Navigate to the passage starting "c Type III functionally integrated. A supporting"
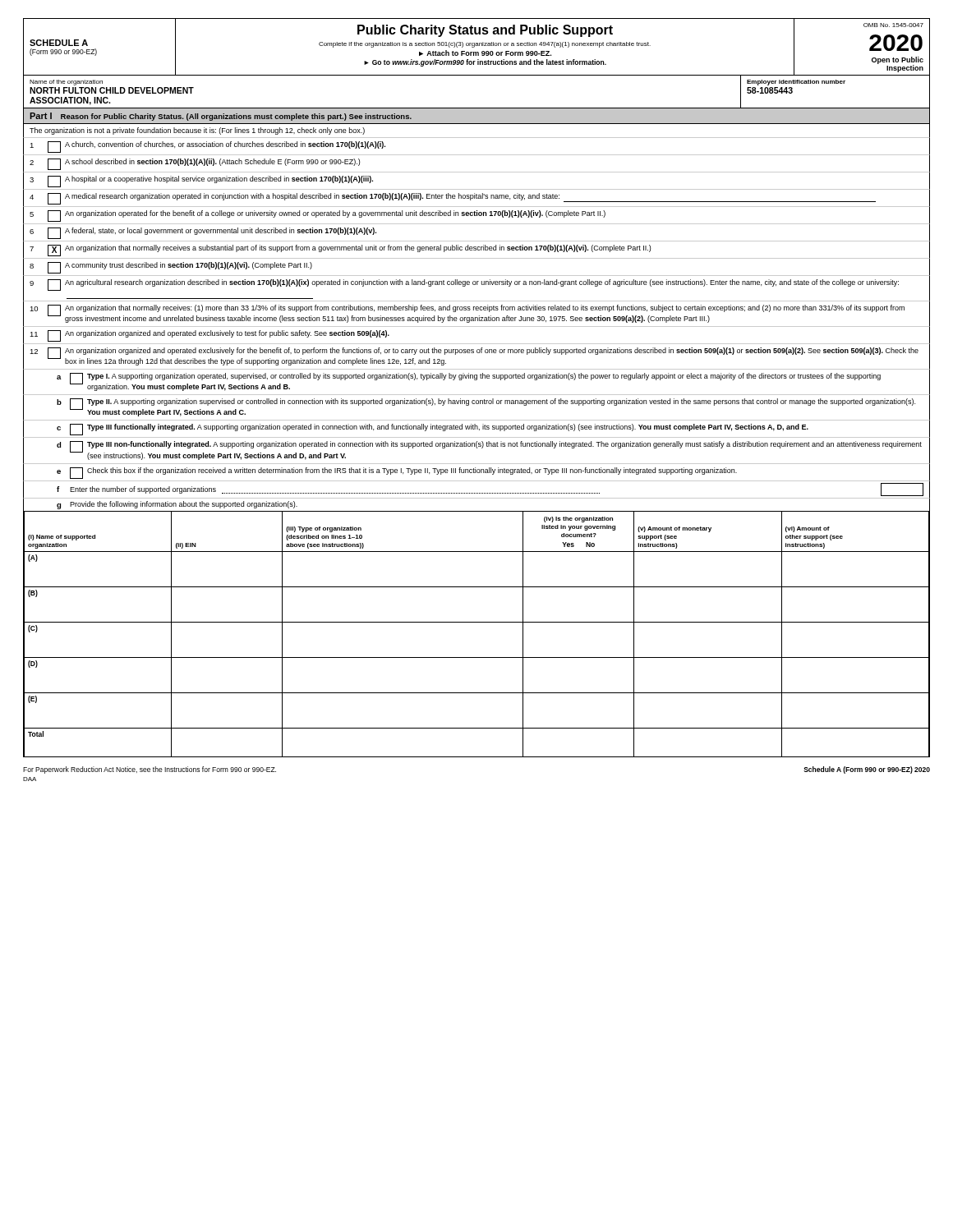 [x=433, y=429]
